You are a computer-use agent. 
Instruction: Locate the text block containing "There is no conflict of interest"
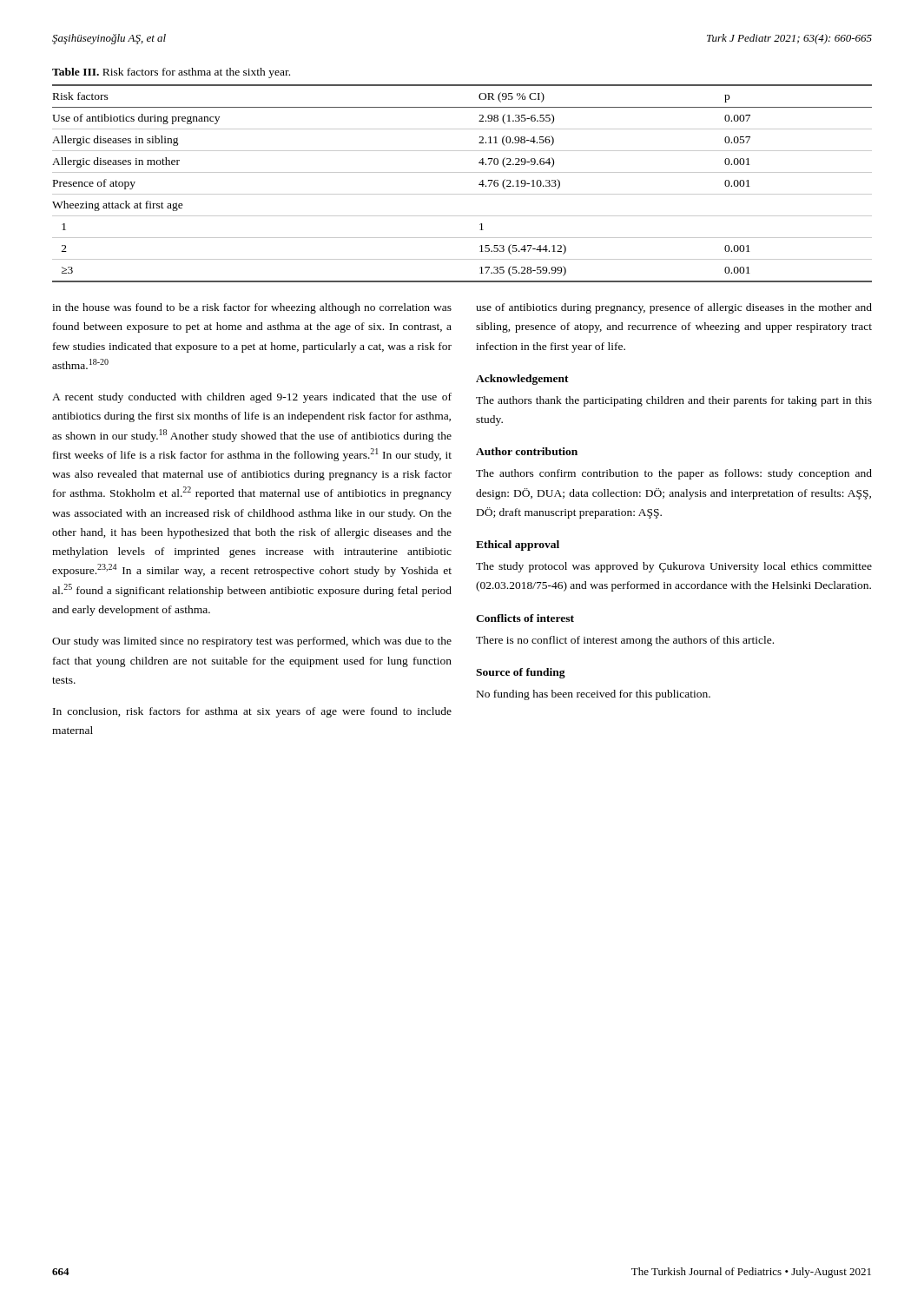click(625, 640)
